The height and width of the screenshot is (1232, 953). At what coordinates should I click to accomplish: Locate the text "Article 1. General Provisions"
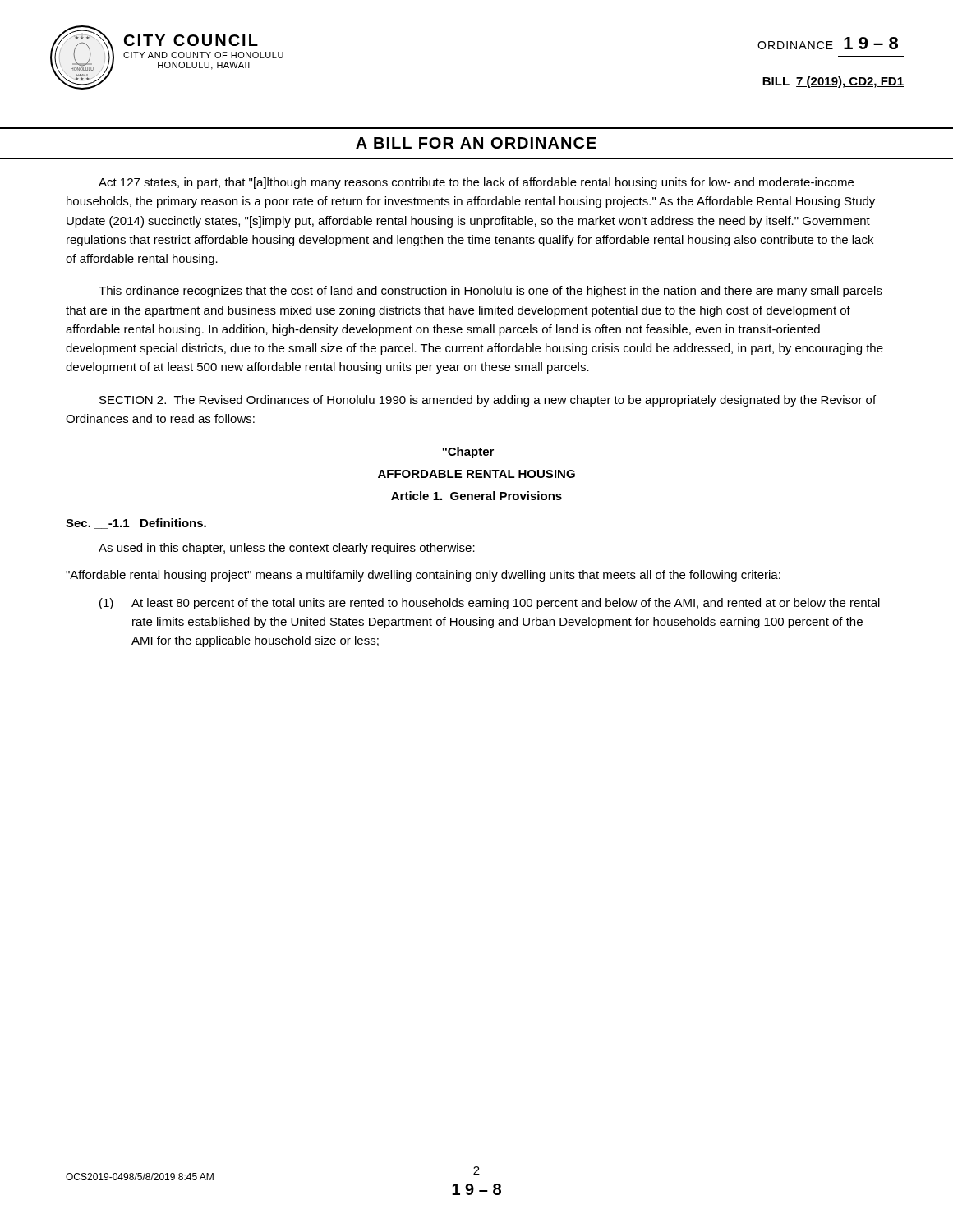click(x=476, y=496)
